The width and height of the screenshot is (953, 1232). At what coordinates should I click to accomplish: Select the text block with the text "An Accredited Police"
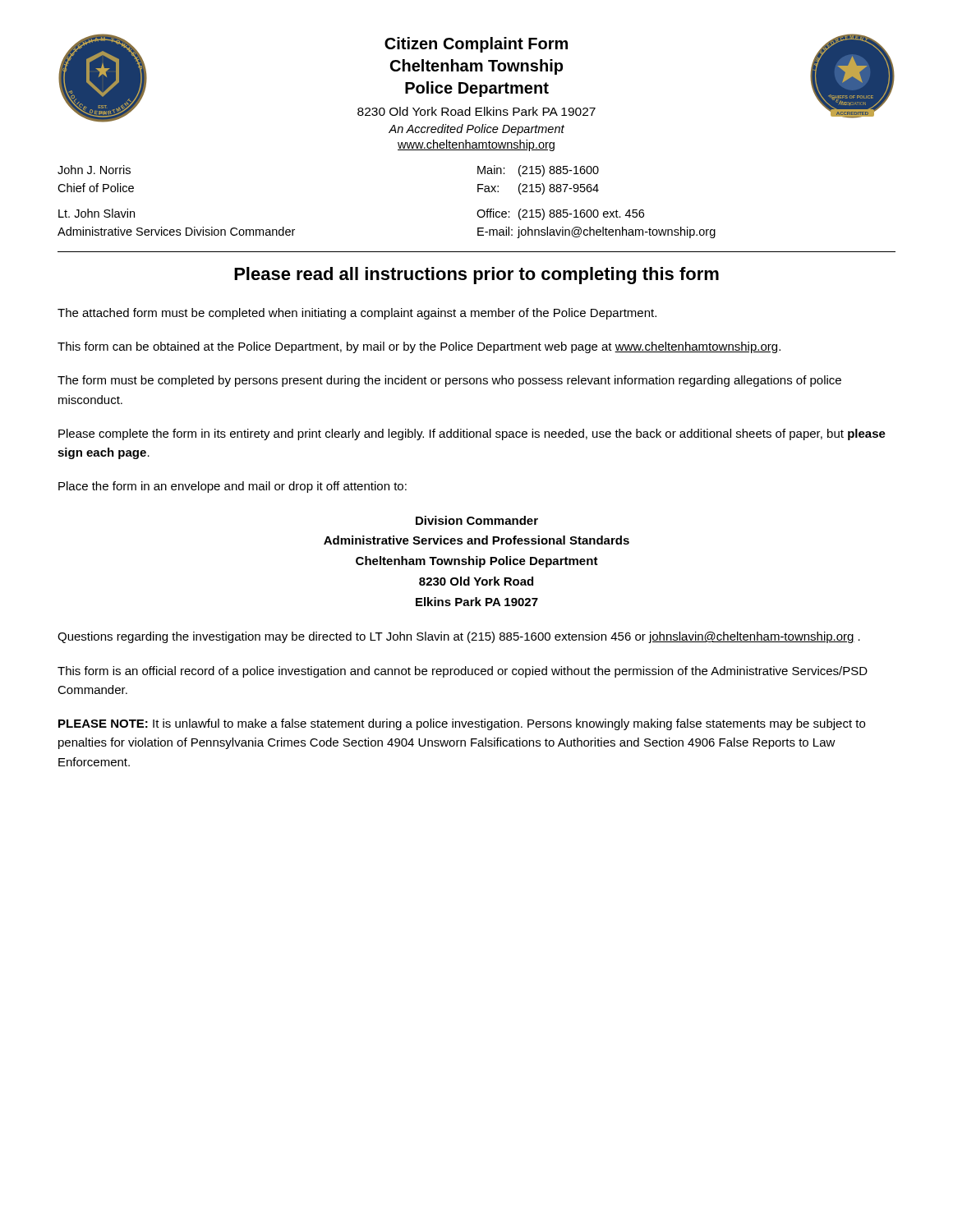pos(476,129)
